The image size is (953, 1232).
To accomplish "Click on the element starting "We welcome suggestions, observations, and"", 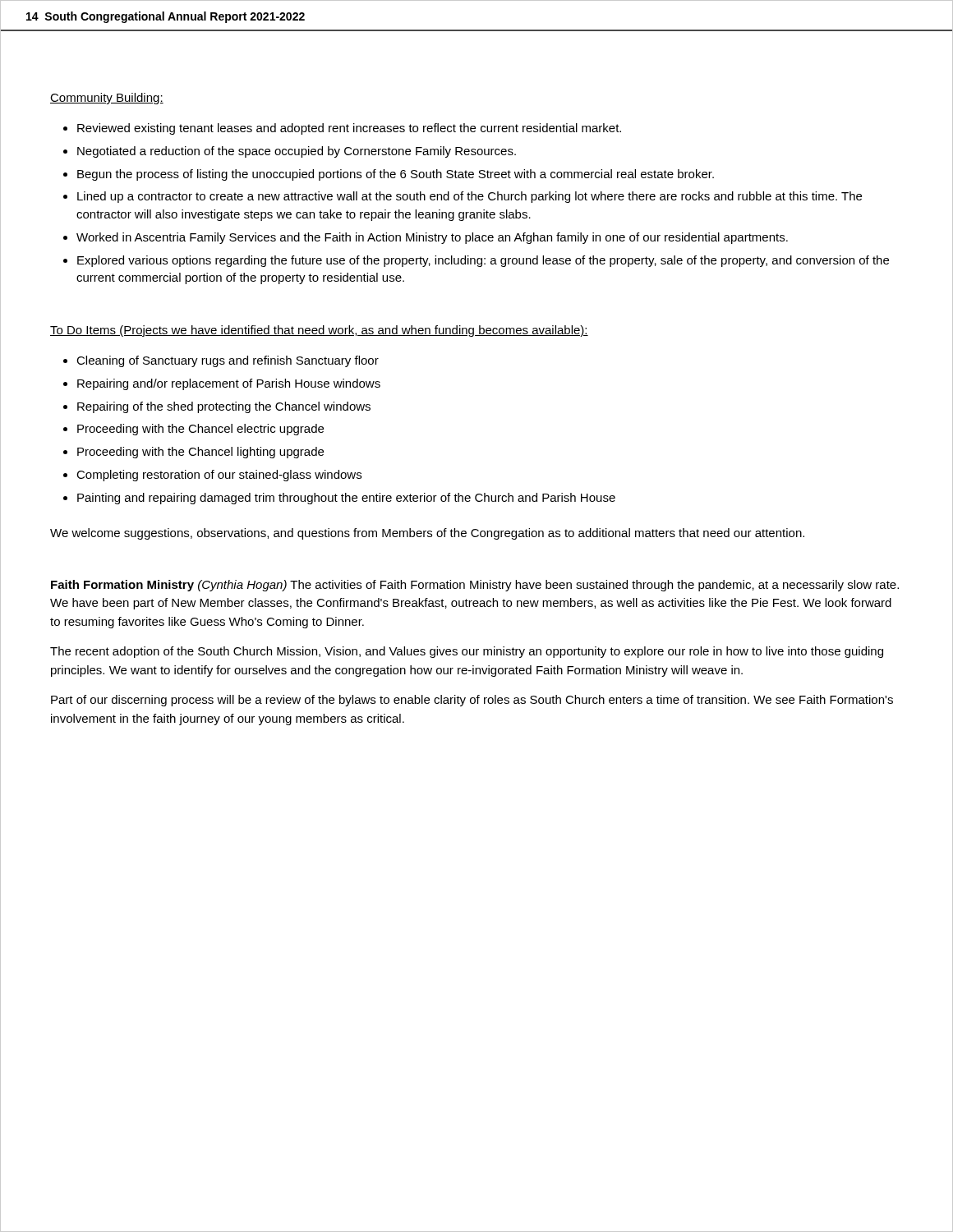I will [428, 533].
